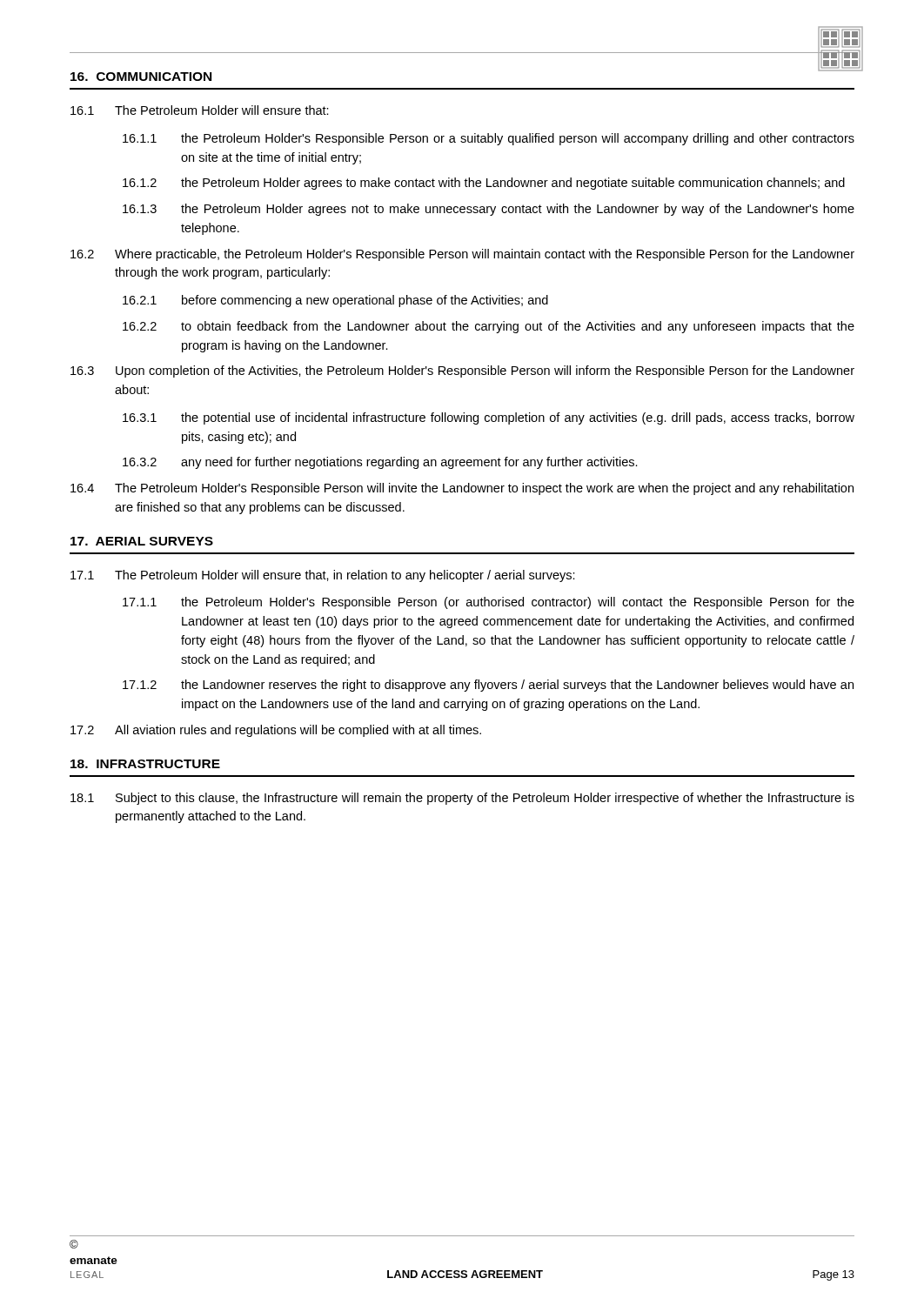The image size is (924, 1305).
Task: Point to the block starting "17. AERIAL SURVEYS"
Action: pos(141,540)
